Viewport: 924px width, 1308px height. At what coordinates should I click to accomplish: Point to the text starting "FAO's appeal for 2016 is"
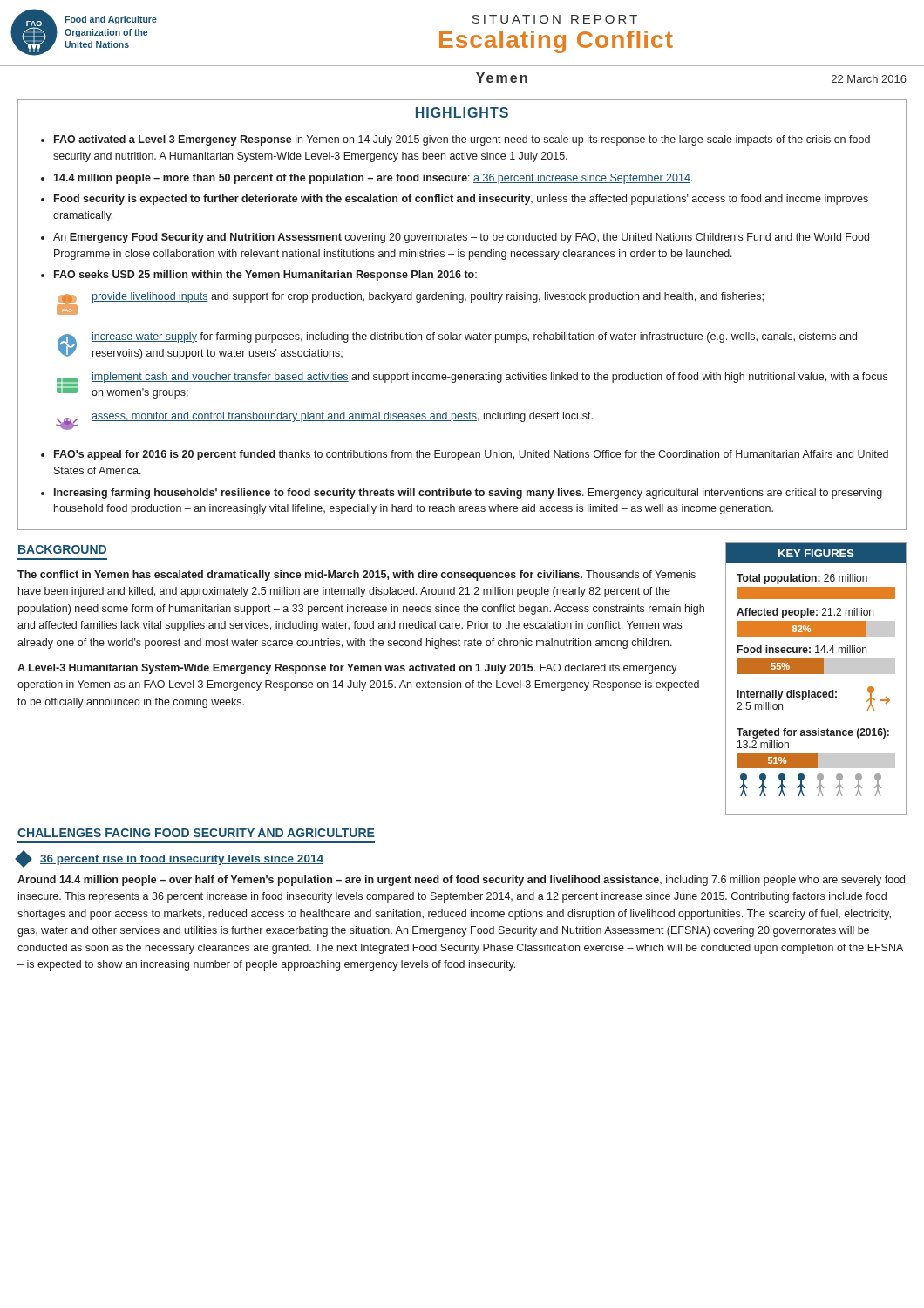[471, 463]
